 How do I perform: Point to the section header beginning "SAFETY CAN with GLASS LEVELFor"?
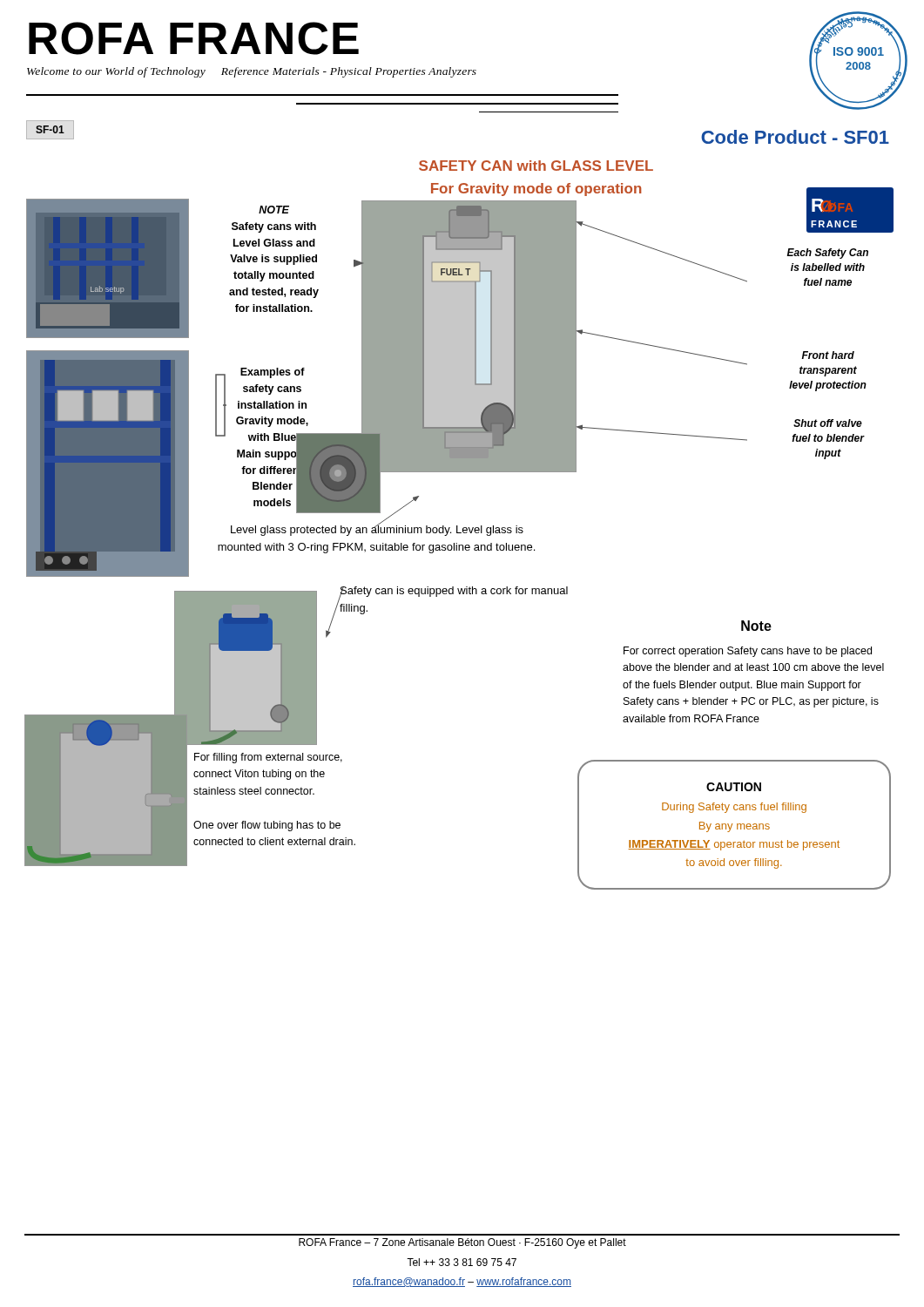536,177
